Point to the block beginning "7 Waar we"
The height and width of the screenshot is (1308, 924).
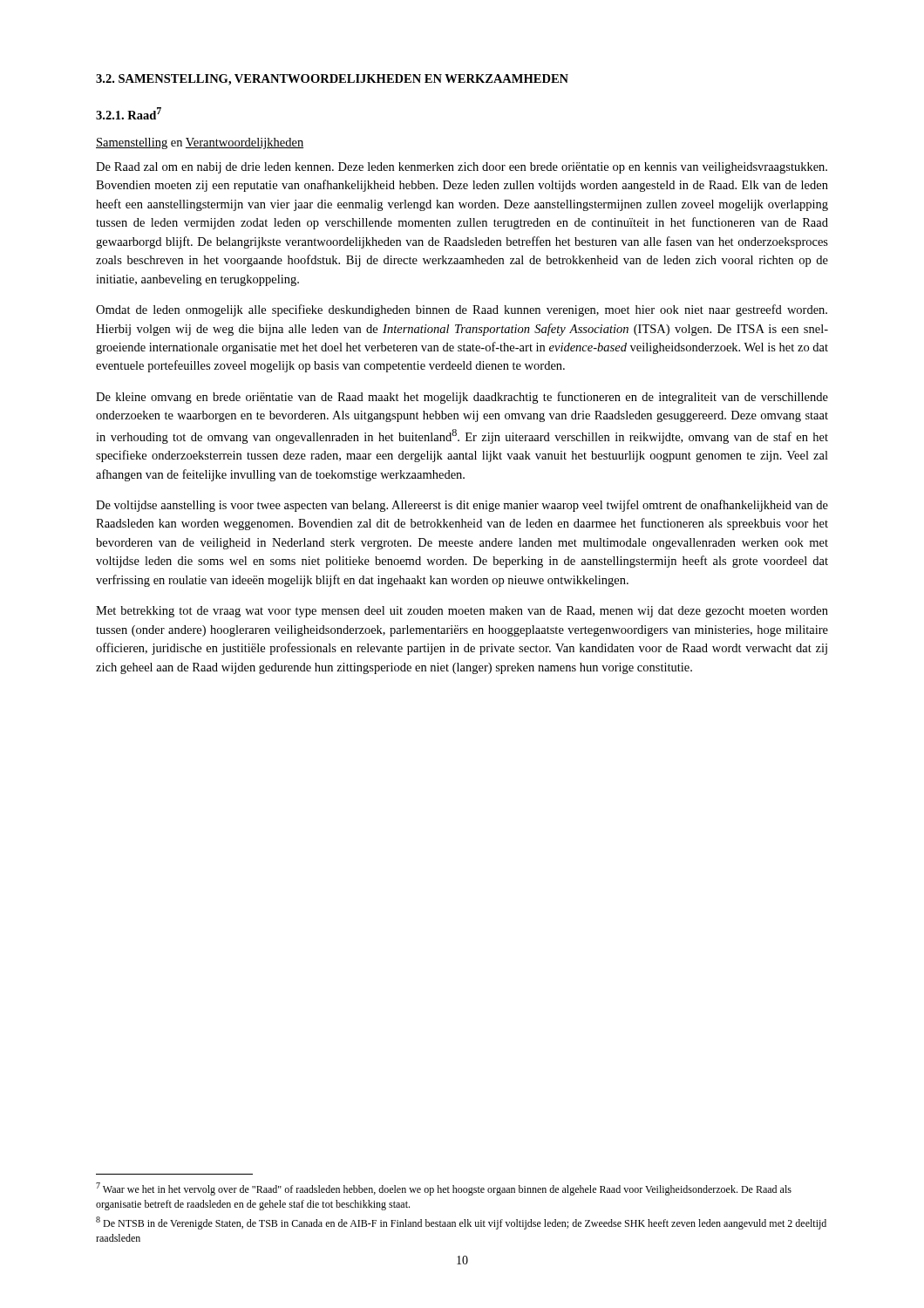click(444, 1195)
